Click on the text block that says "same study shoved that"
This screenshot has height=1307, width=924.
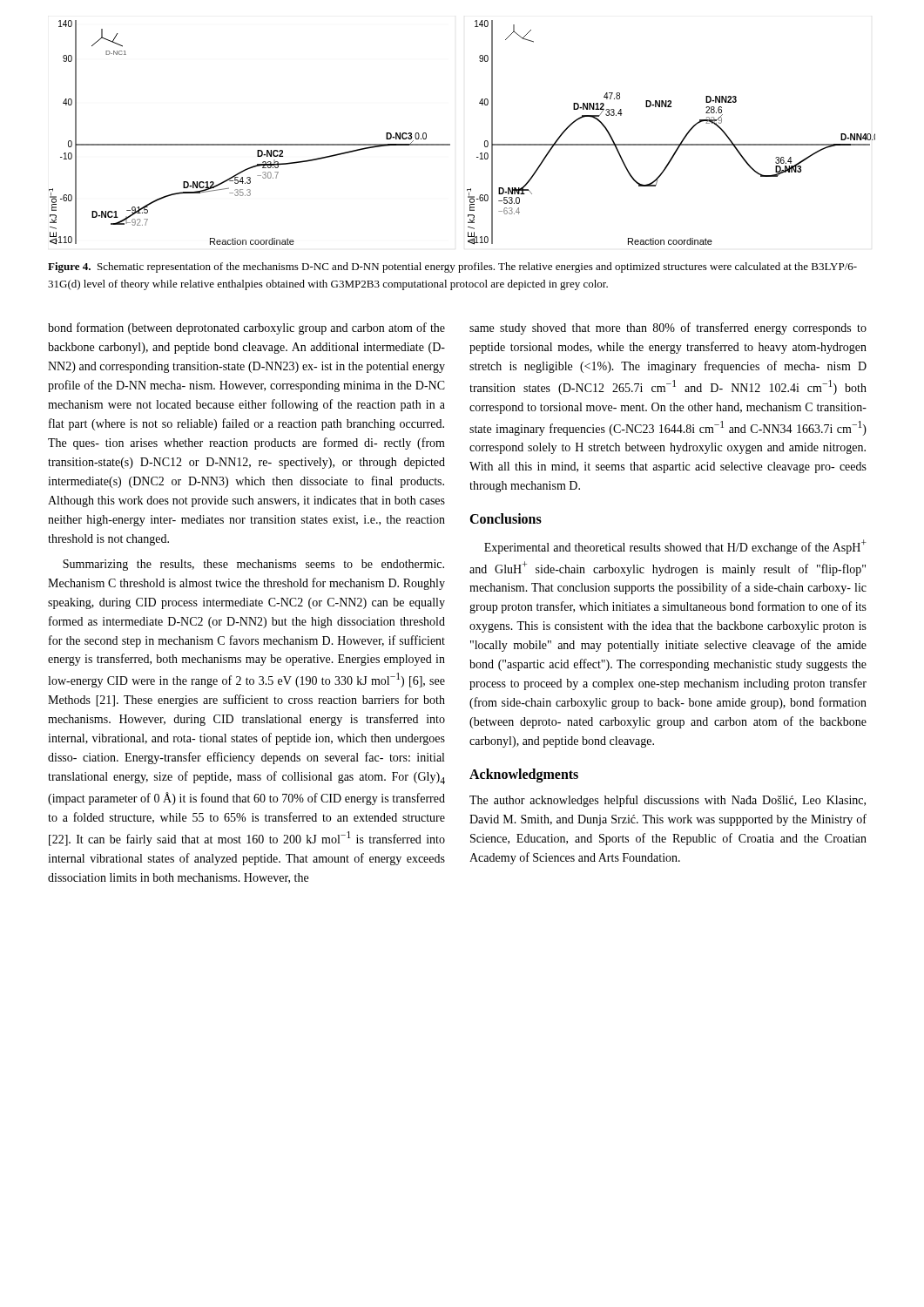coord(668,407)
